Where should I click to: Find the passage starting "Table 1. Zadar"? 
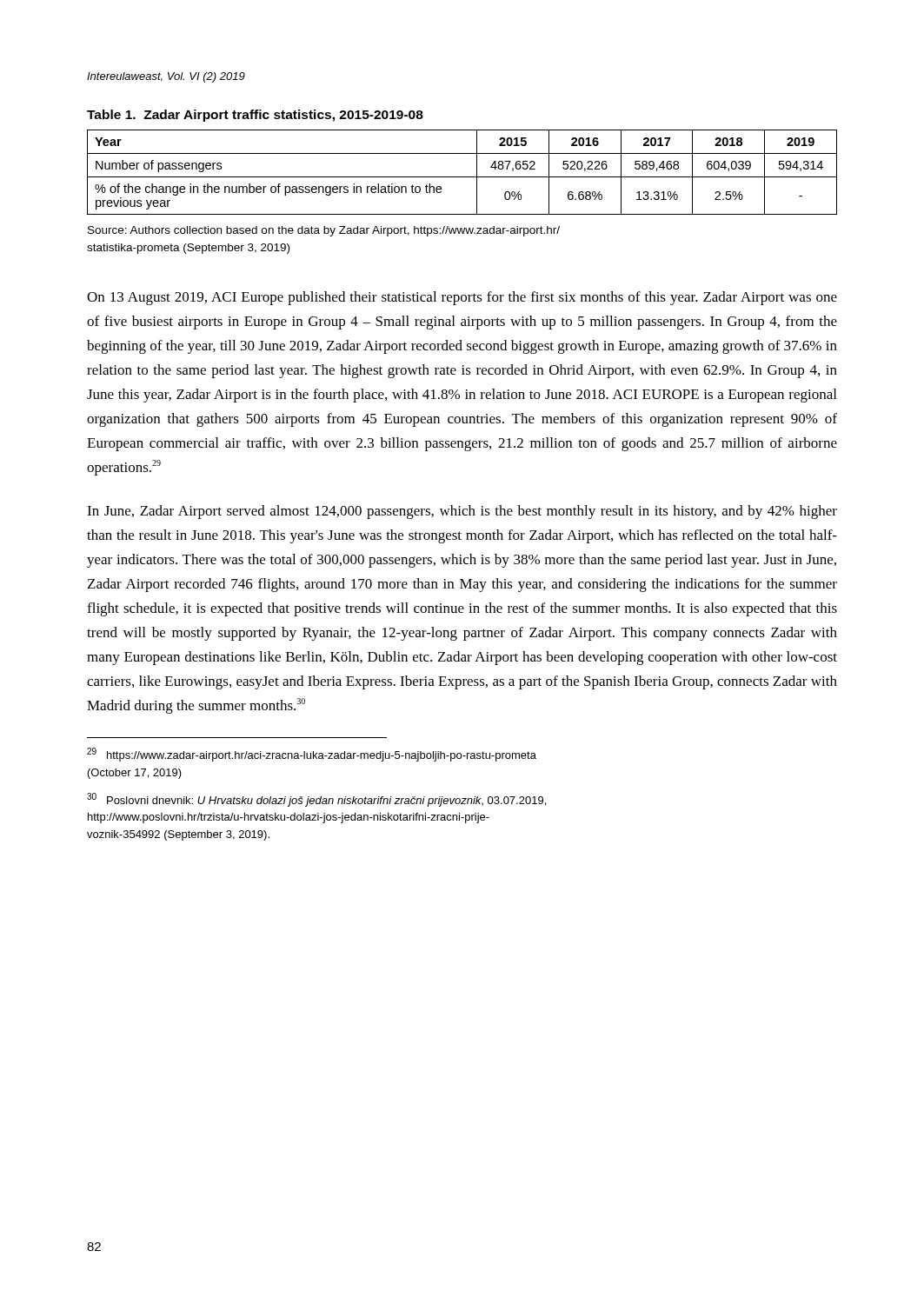click(255, 114)
